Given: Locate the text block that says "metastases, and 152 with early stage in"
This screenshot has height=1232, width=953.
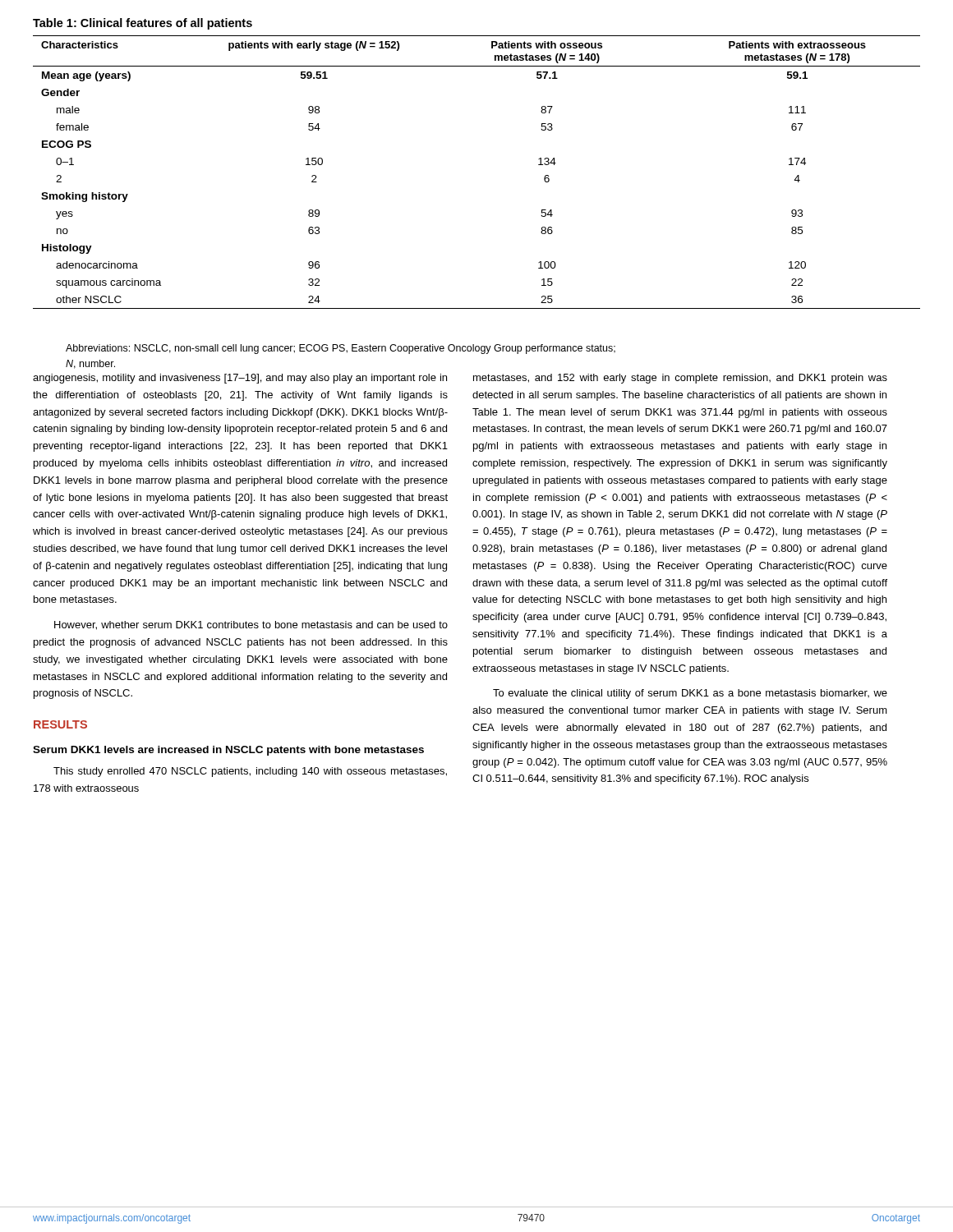Looking at the screenshot, I should 680,523.
